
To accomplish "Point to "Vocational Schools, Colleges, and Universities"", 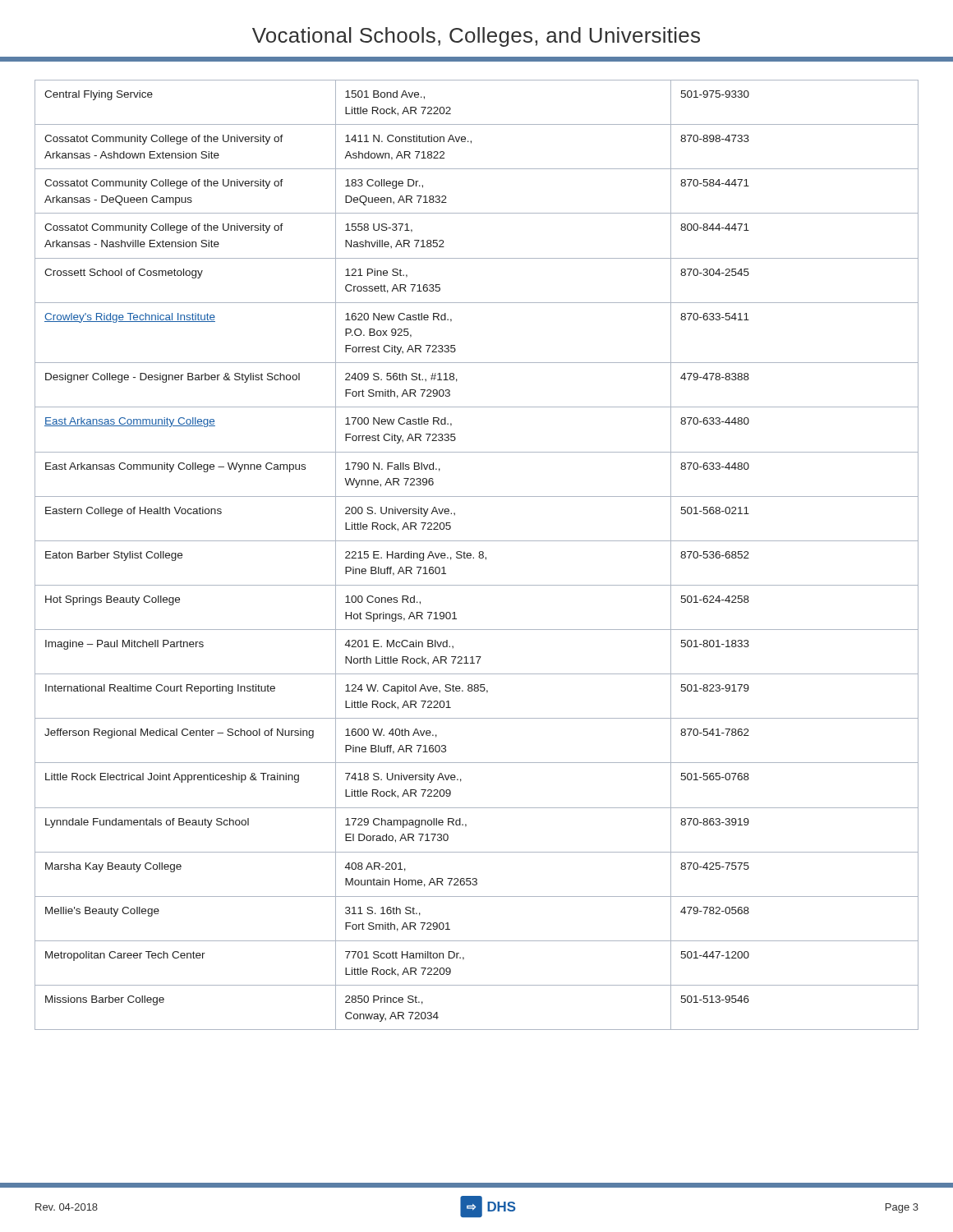I will click(476, 35).
